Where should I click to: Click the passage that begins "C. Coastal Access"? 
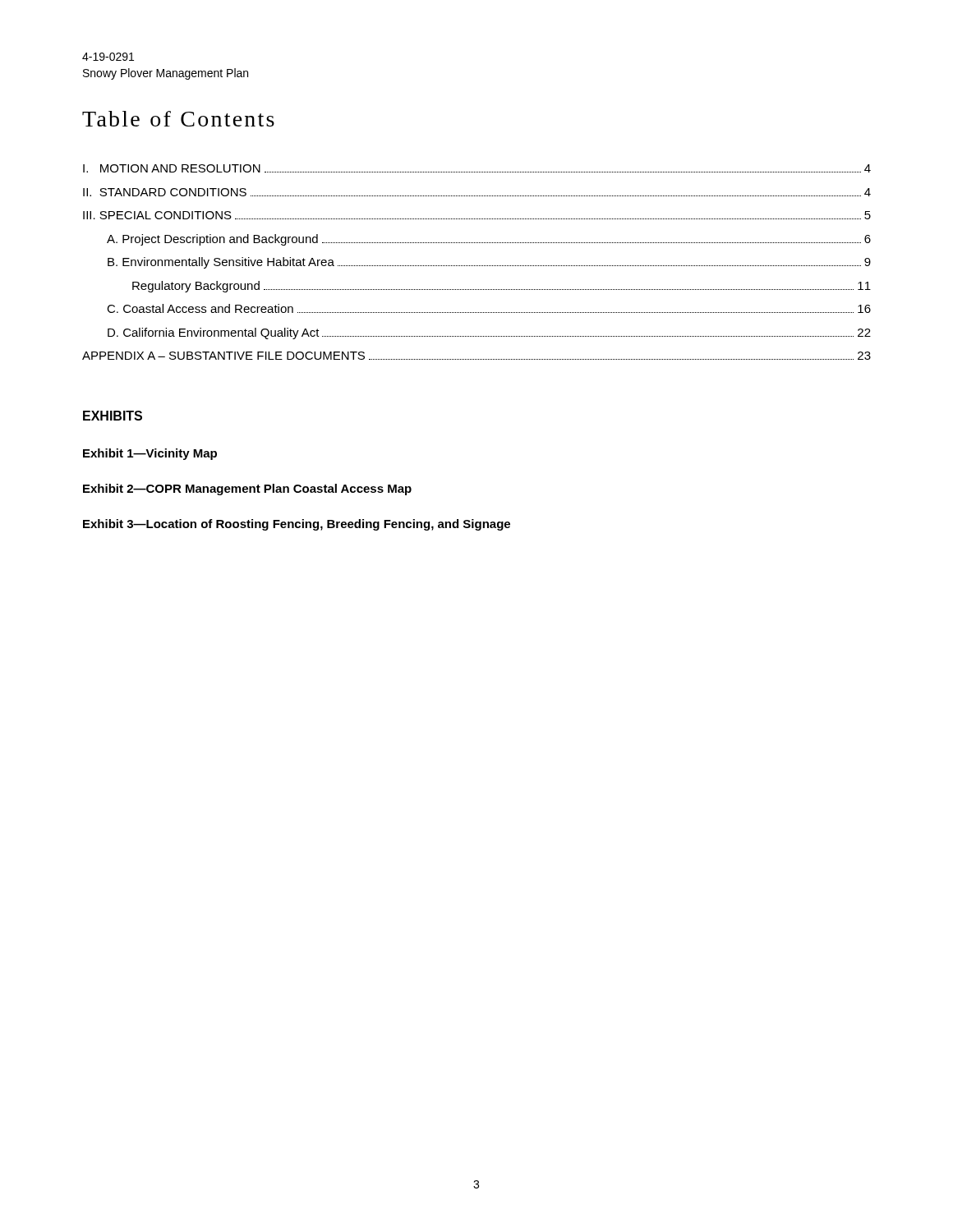489,309
